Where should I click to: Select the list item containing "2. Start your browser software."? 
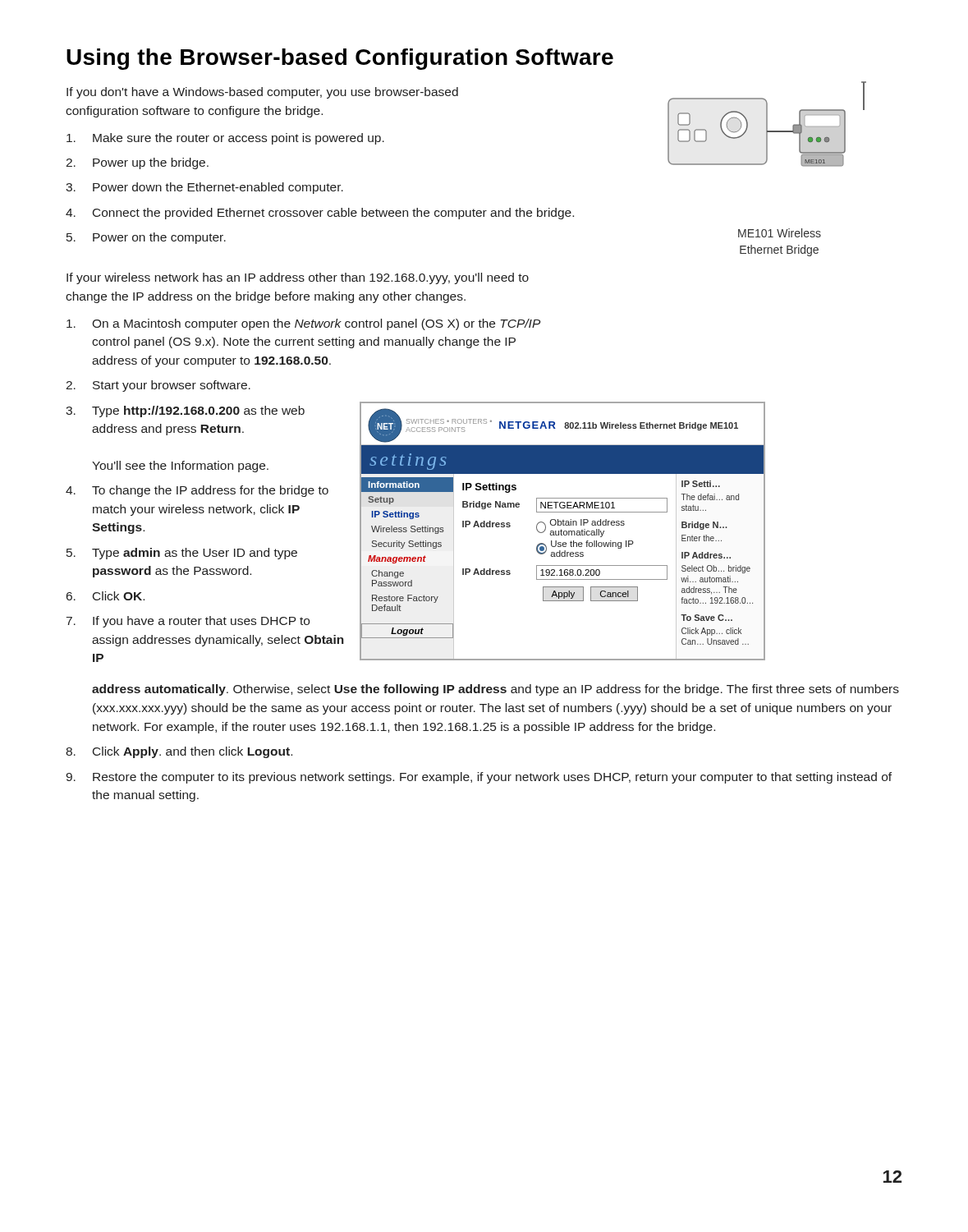(x=158, y=385)
